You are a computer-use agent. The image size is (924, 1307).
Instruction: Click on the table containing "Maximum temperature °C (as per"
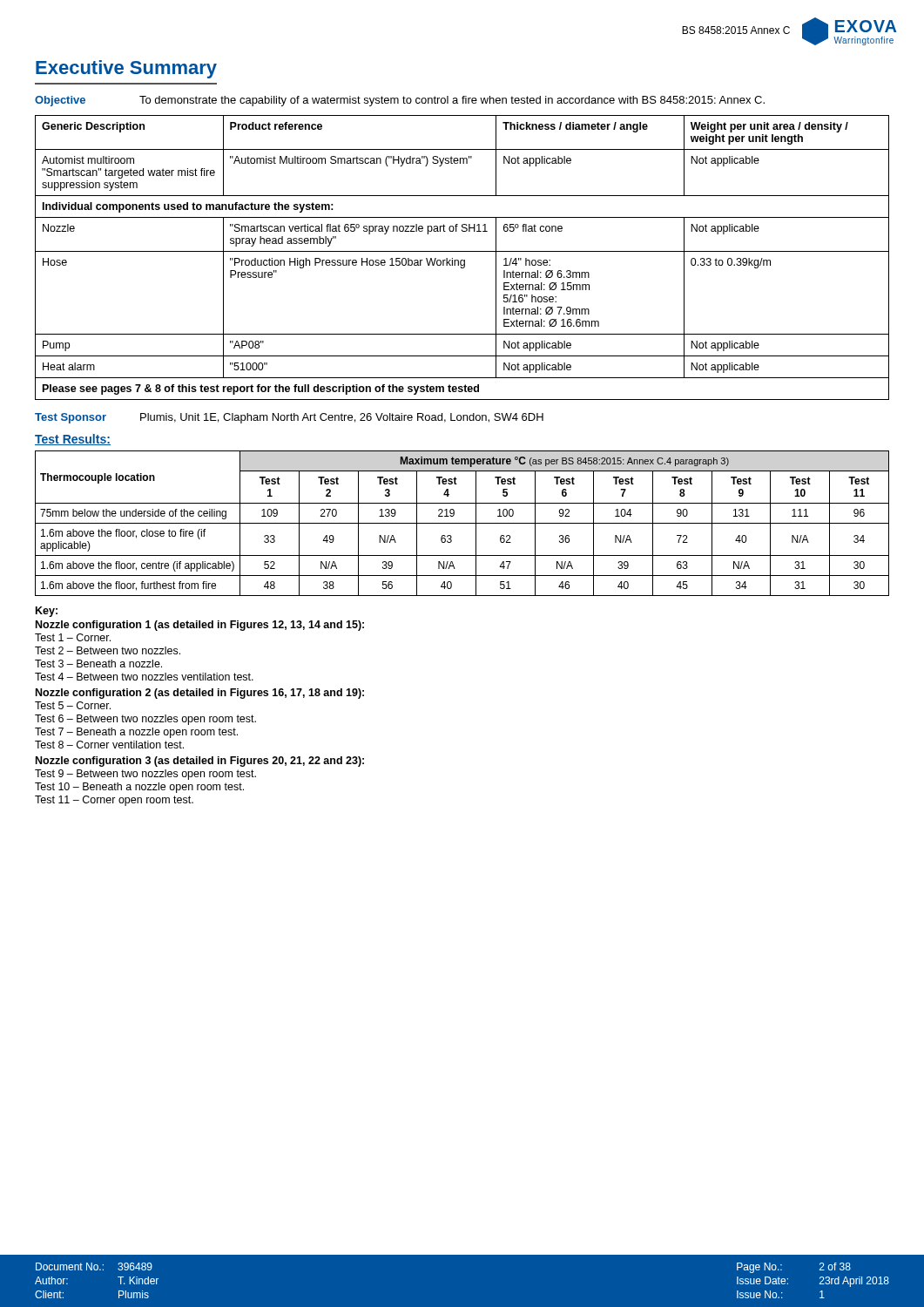[462, 523]
